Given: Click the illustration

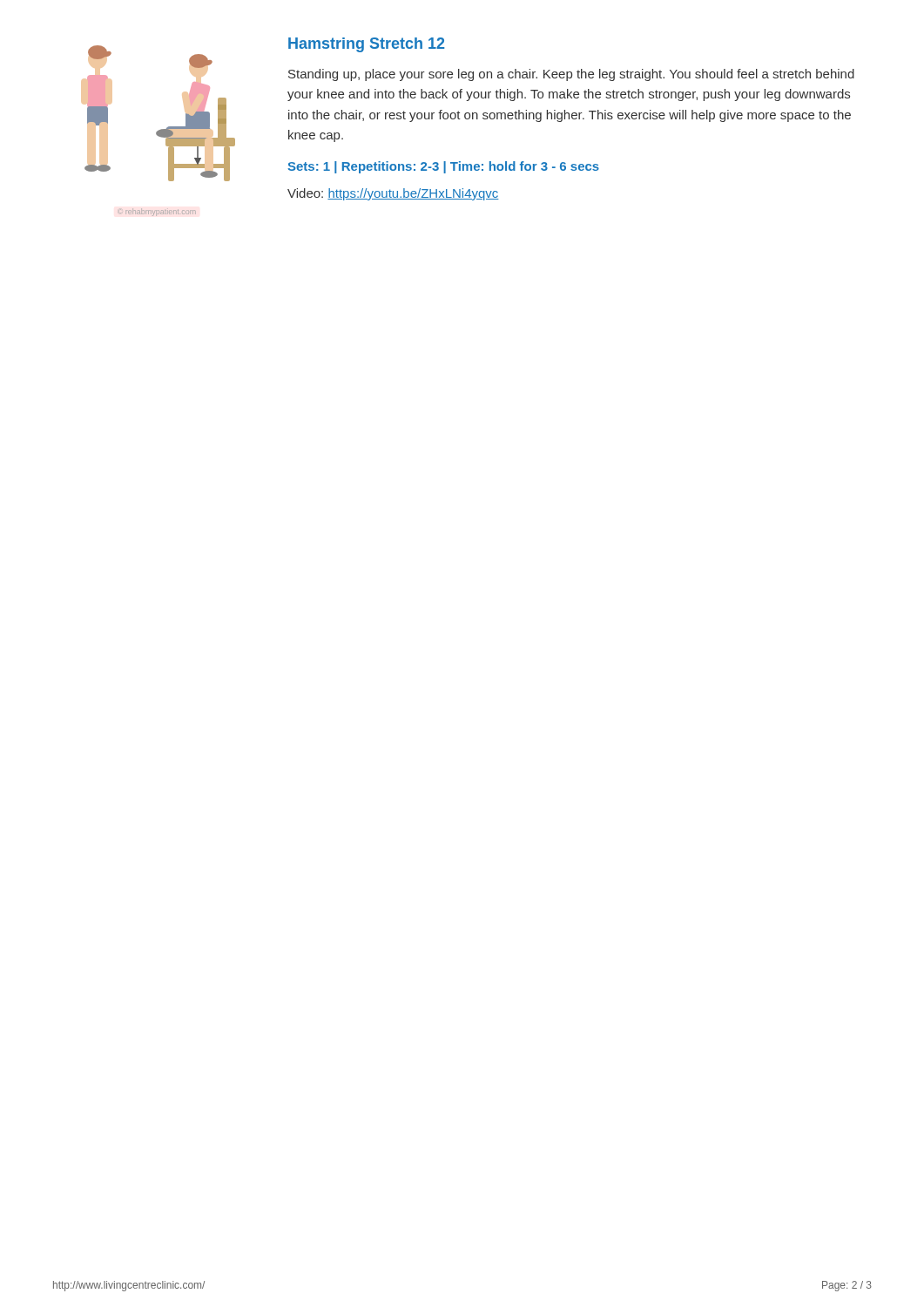Looking at the screenshot, I should 157,128.
